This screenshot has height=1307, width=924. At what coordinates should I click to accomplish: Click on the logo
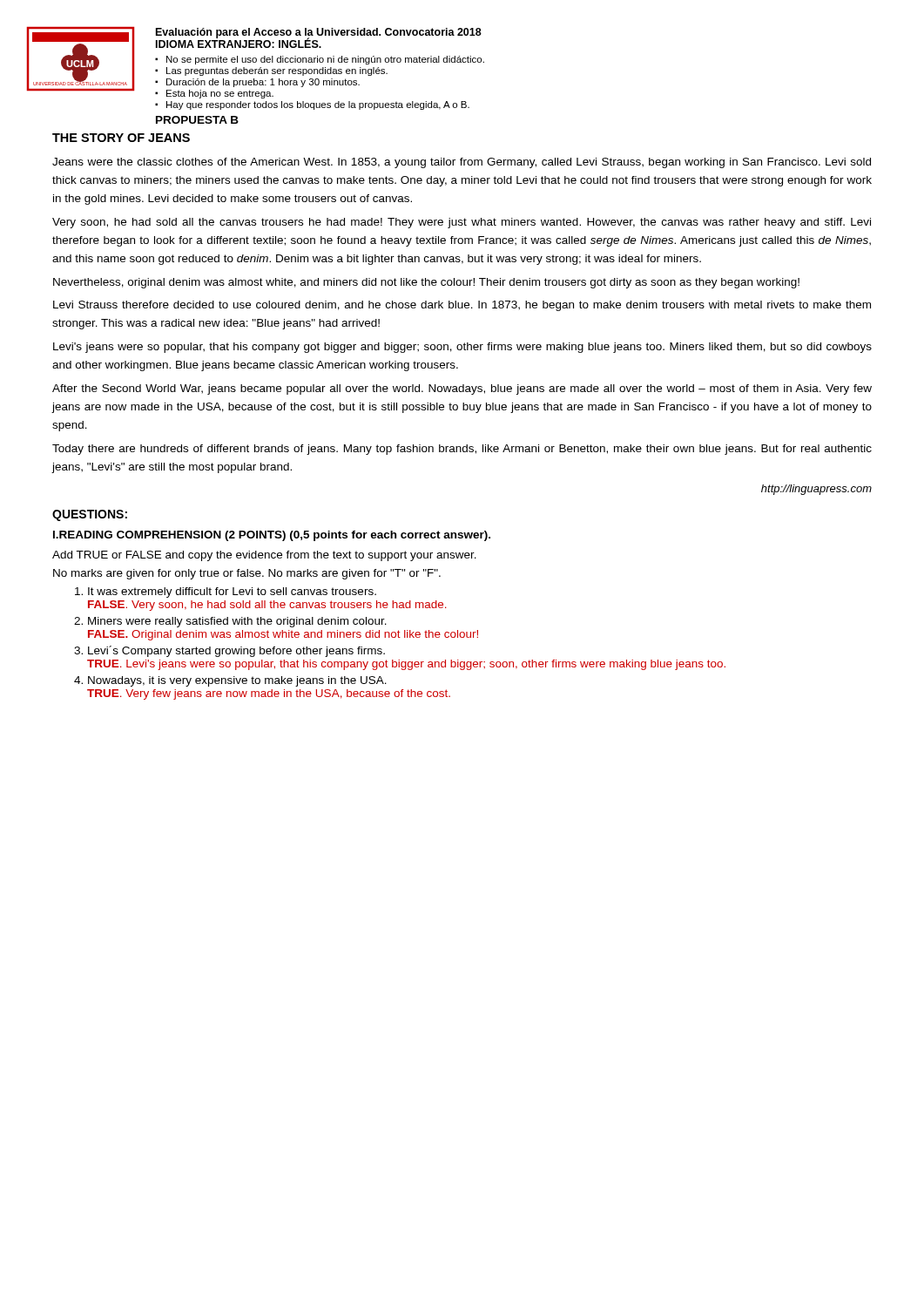pyautogui.click(x=83, y=60)
